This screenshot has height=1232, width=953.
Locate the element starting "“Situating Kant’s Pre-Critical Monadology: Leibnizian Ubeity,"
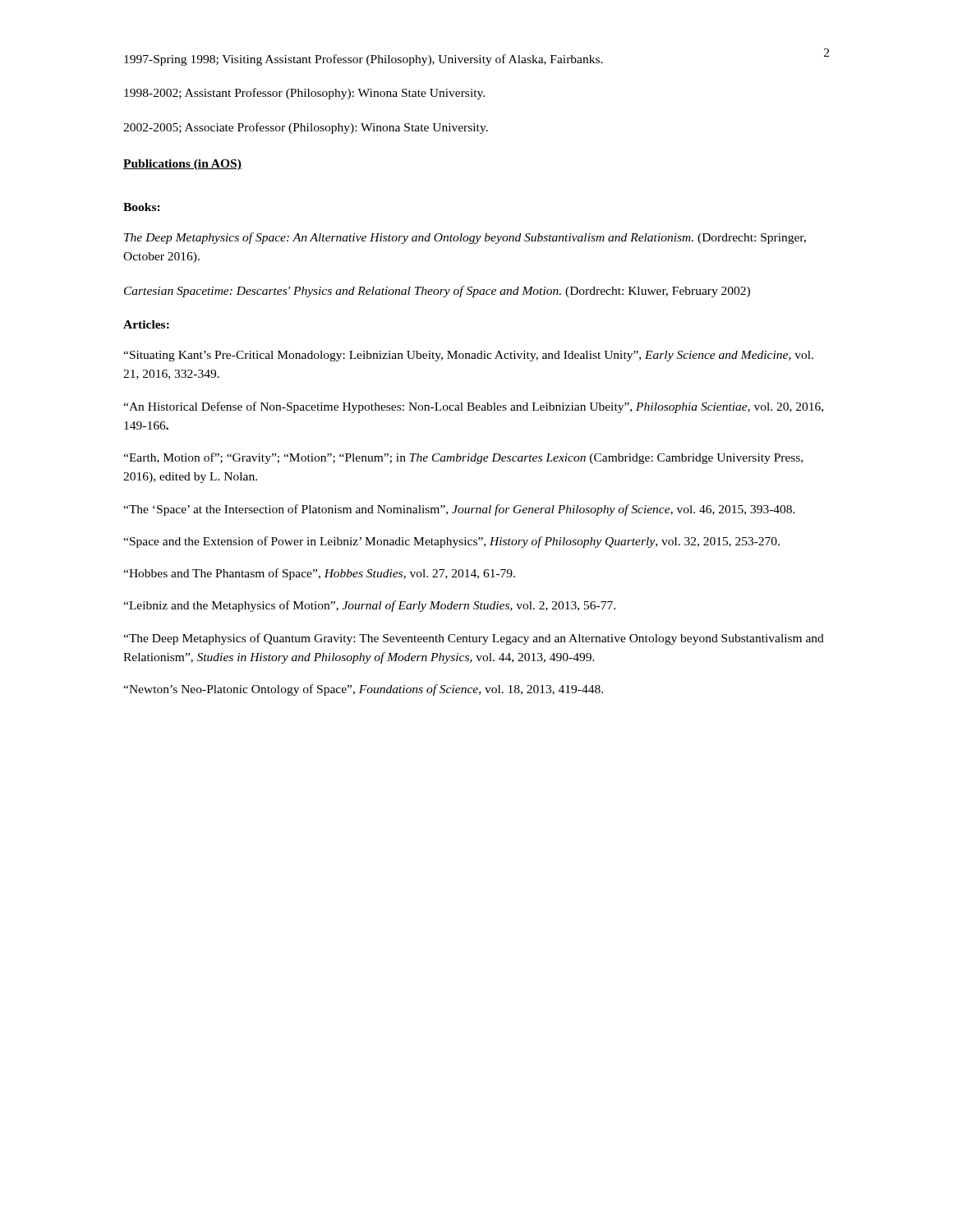pyautogui.click(x=469, y=364)
